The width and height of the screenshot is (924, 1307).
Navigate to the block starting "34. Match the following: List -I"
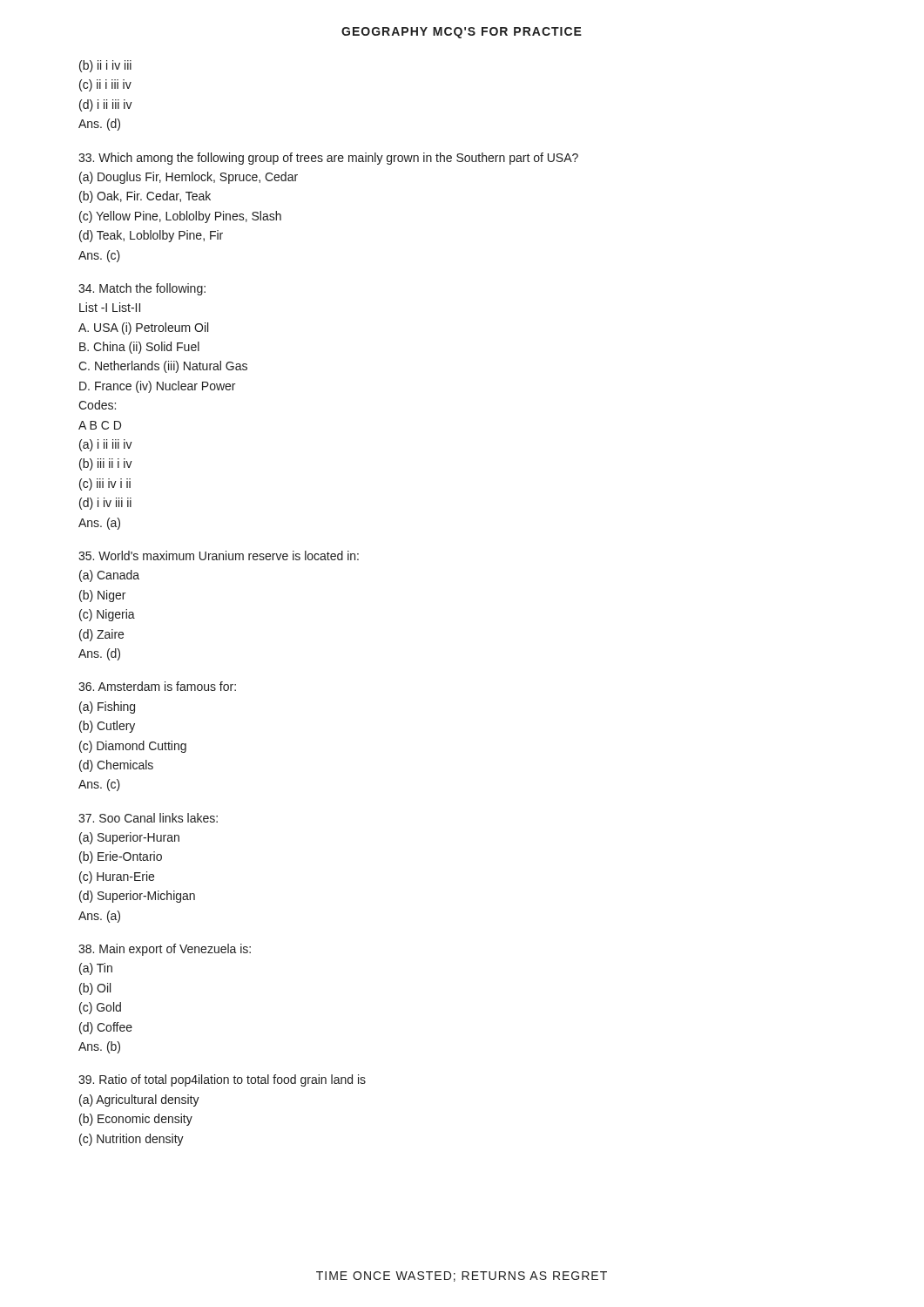click(142, 289)
